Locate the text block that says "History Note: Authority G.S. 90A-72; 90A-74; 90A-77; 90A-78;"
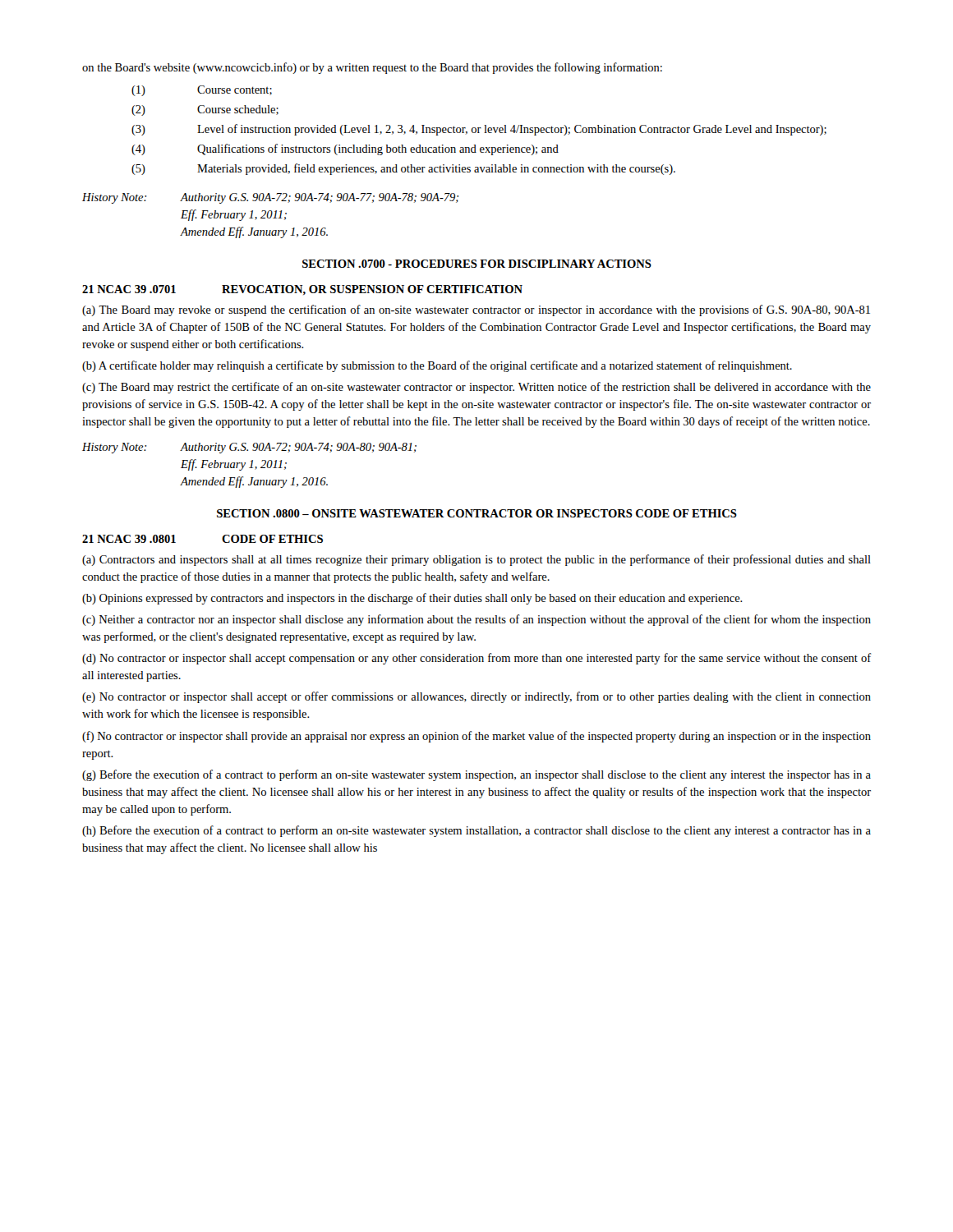Screen dimensions: 1232x953 pyautogui.click(x=270, y=198)
